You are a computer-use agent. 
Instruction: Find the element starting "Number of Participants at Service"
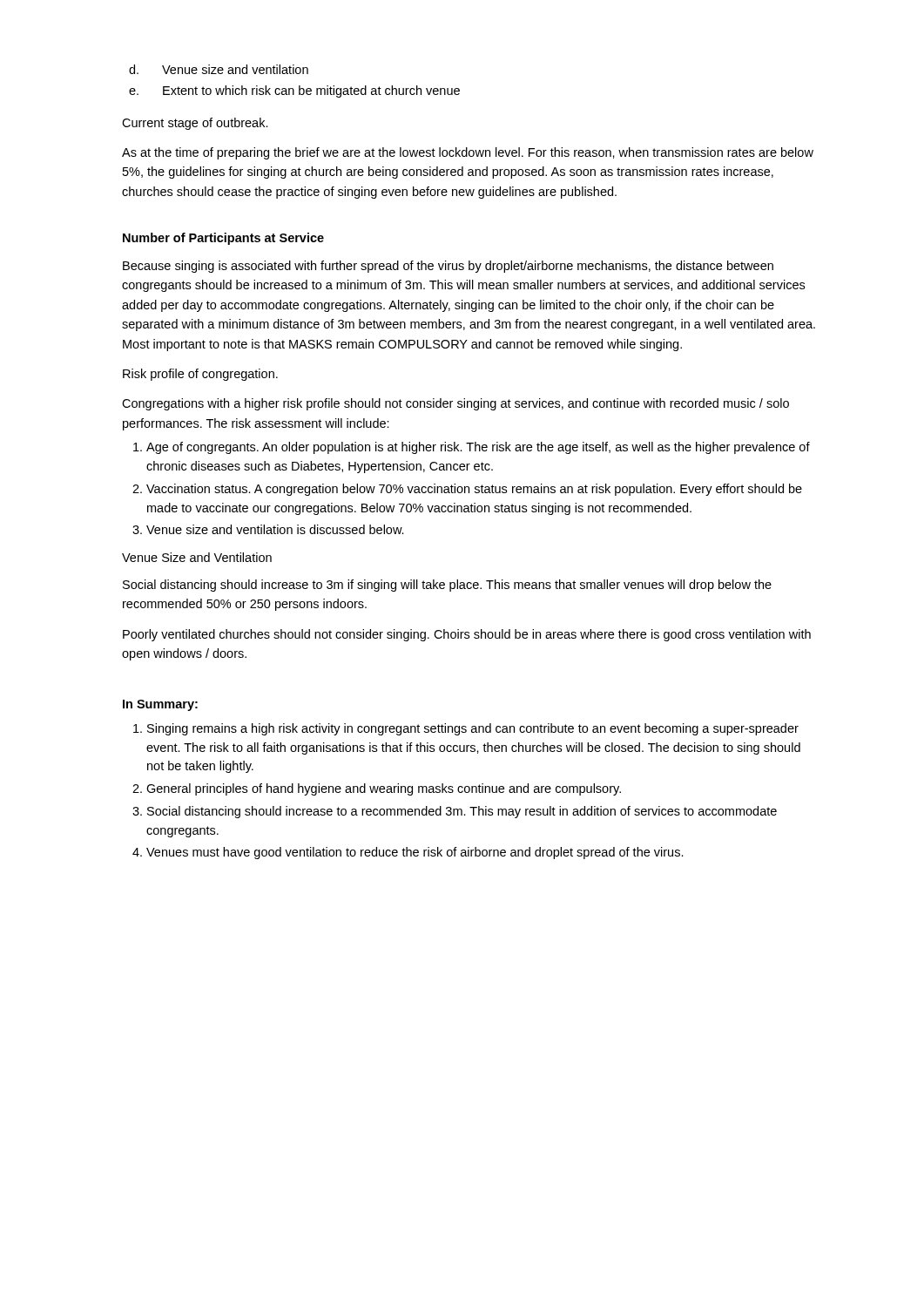pos(223,238)
